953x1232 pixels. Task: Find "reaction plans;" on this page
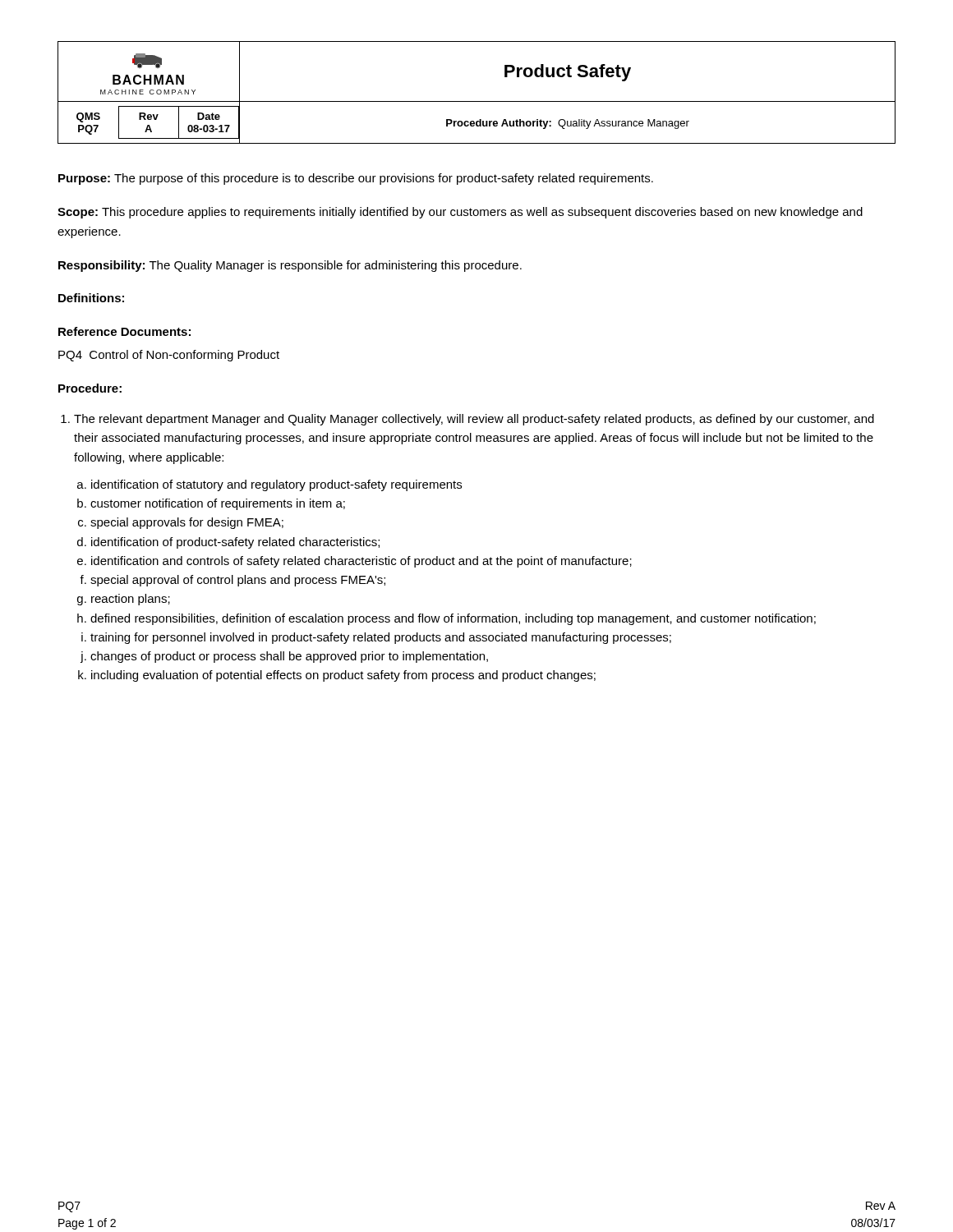(x=131, y=600)
